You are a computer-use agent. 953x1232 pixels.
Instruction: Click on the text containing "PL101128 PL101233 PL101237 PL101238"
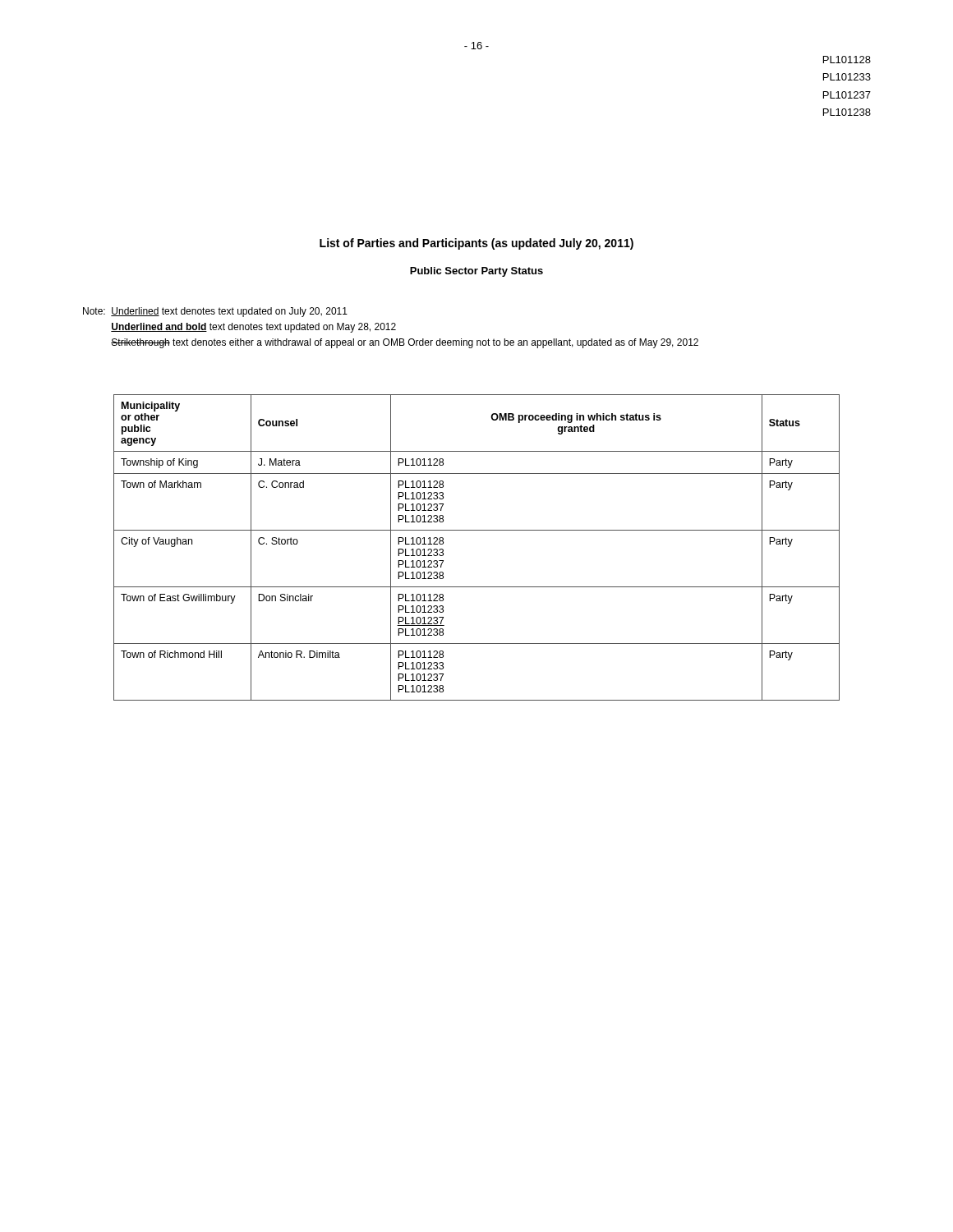(x=847, y=86)
